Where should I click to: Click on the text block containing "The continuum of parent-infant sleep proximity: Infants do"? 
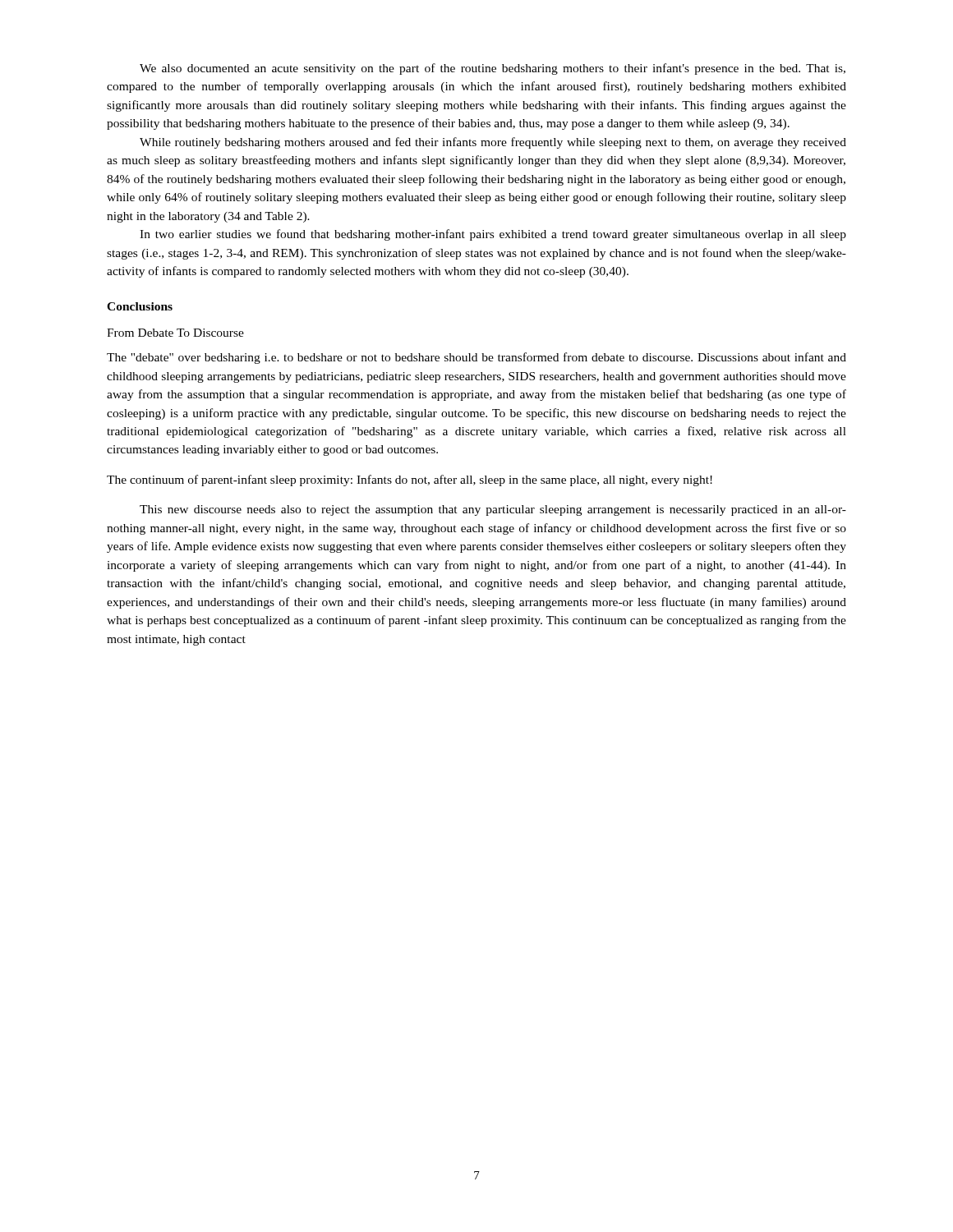pyautogui.click(x=410, y=479)
